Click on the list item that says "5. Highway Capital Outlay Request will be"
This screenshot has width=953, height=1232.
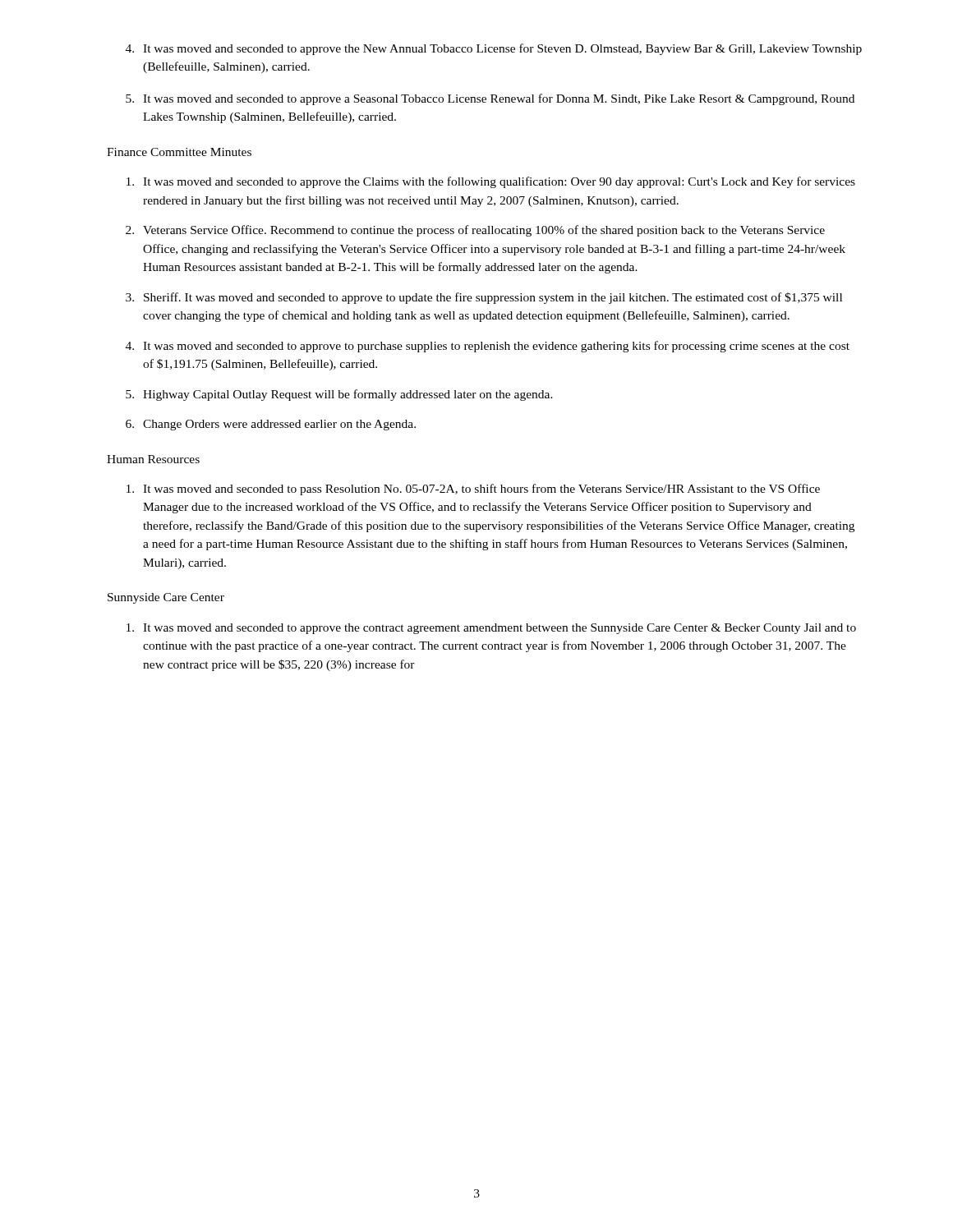pyautogui.click(x=485, y=394)
